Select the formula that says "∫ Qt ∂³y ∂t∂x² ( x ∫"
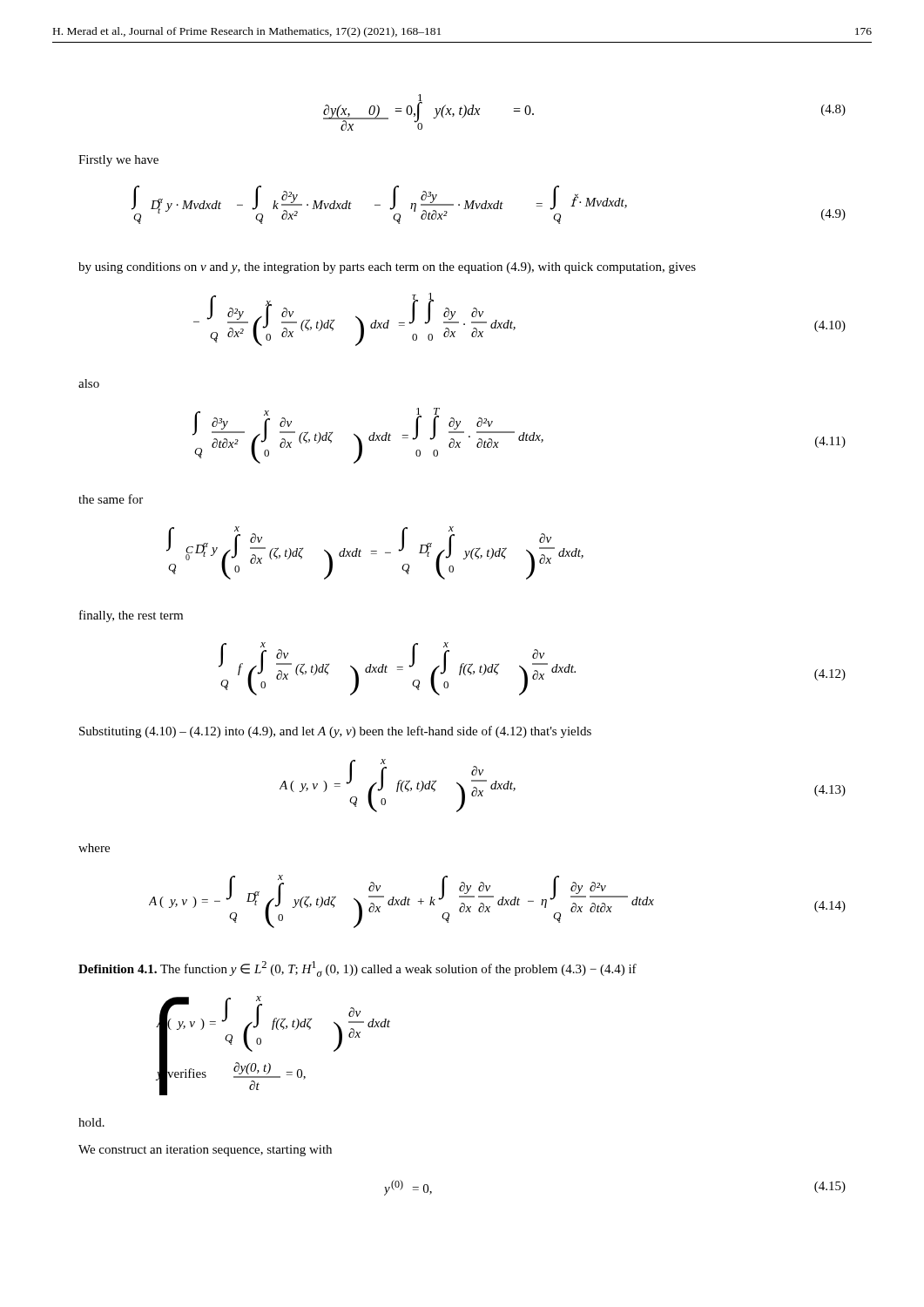Image resolution: width=924 pixels, height=1307 pixels. pos(519,442)
